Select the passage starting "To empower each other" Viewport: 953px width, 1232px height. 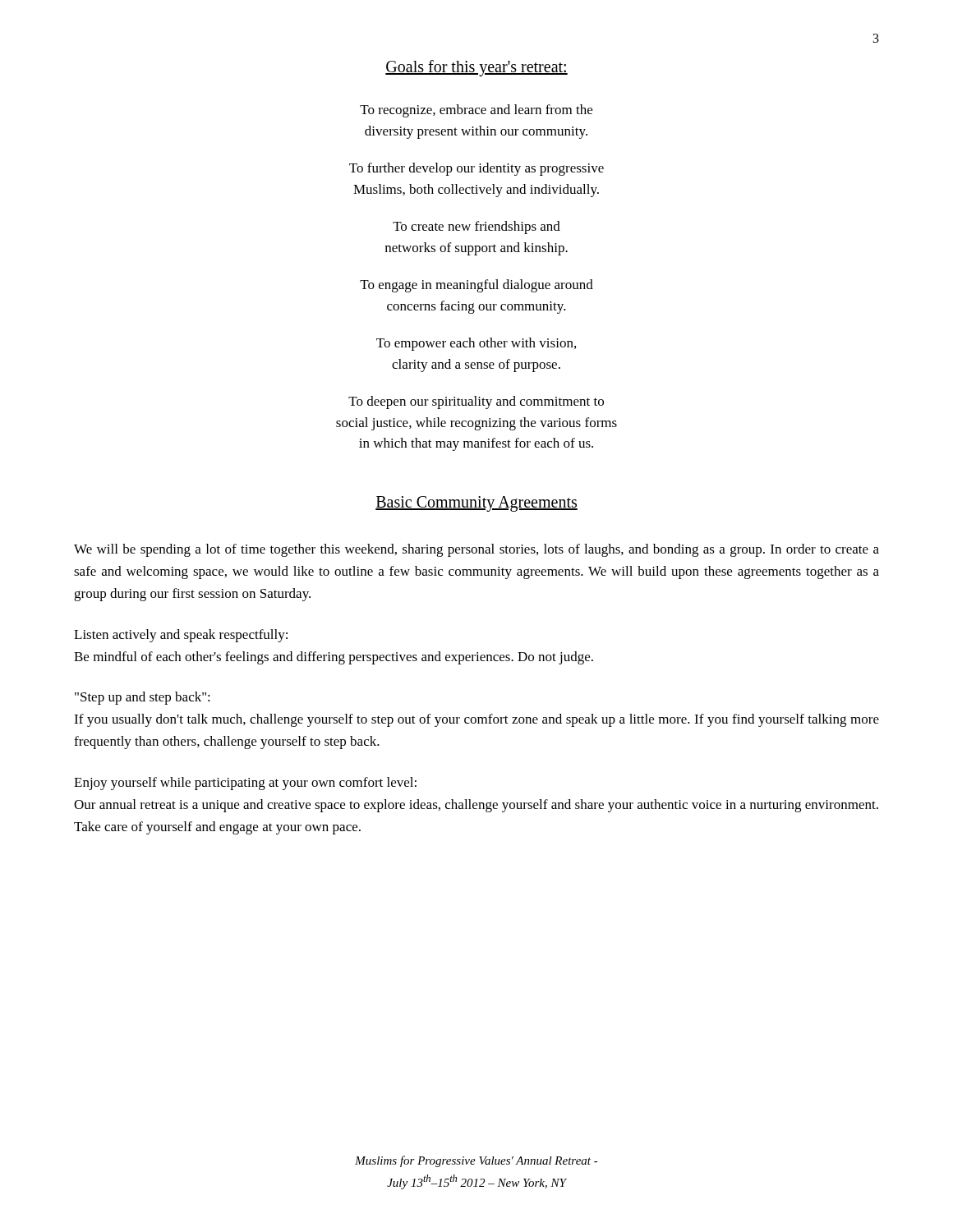pyautogui.click(x=476, y=353)
